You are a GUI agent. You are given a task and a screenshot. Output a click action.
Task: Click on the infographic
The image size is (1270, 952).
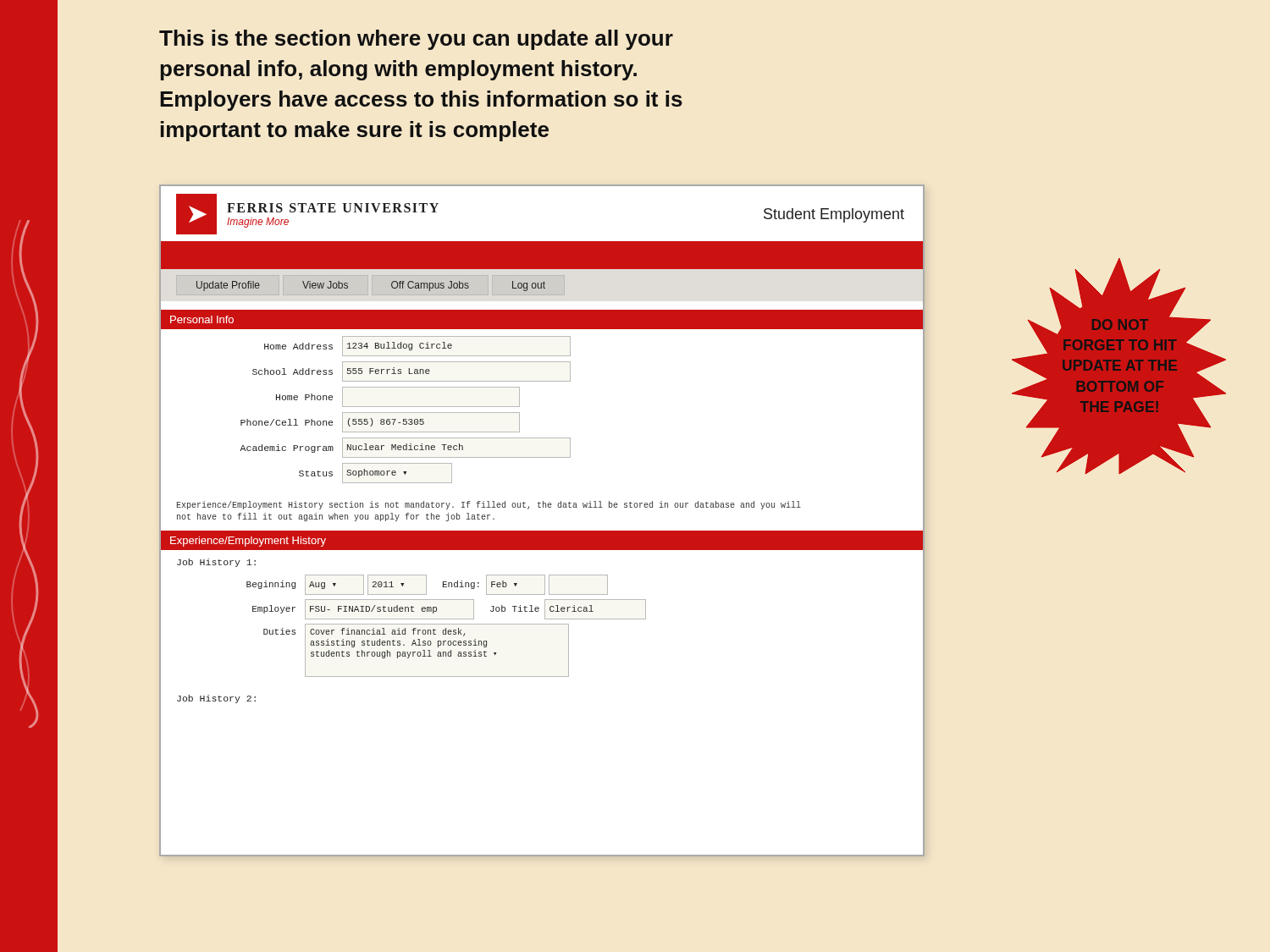[x=1120, y=366]
